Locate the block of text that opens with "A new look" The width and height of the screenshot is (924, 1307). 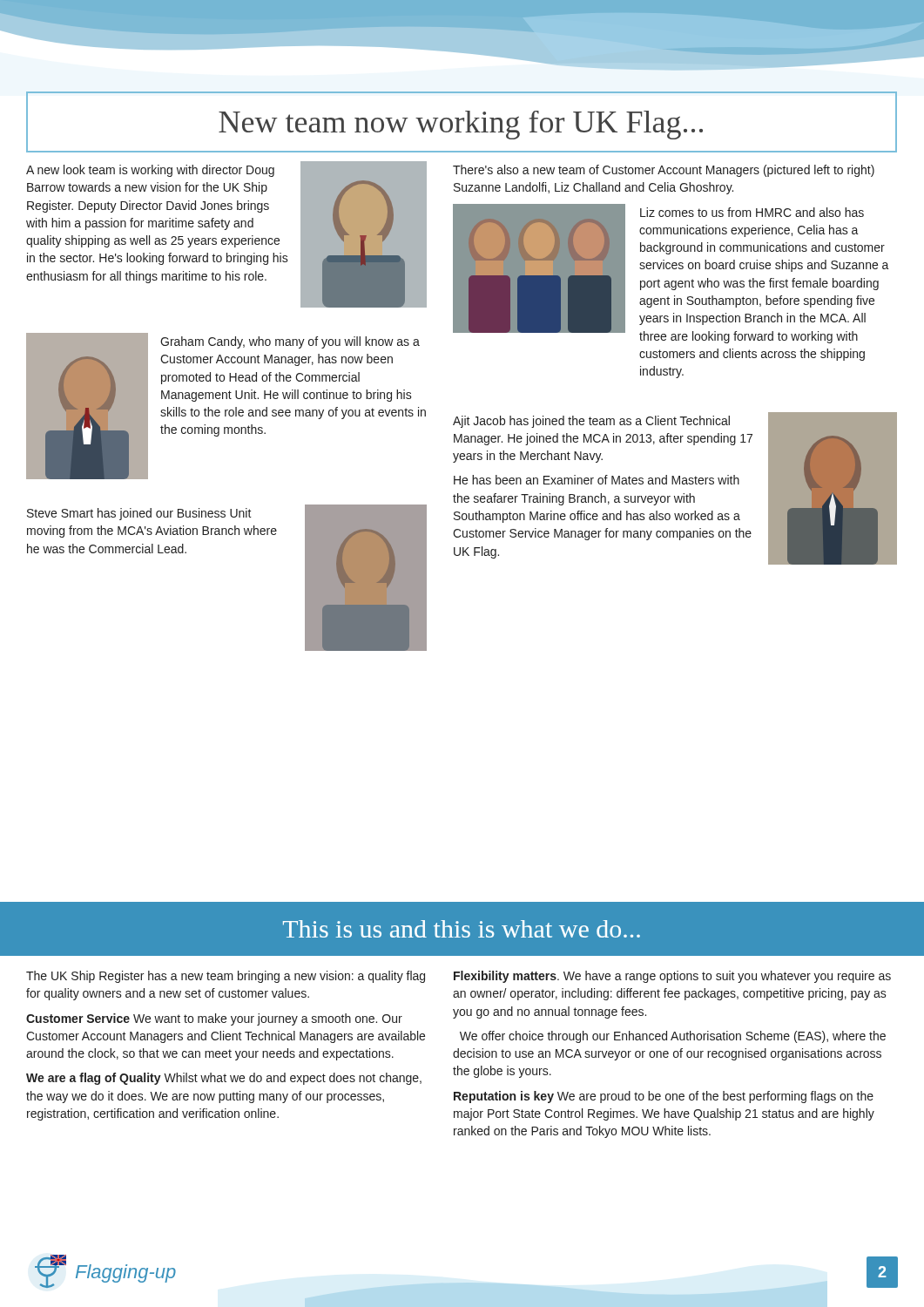pos(226,236)
